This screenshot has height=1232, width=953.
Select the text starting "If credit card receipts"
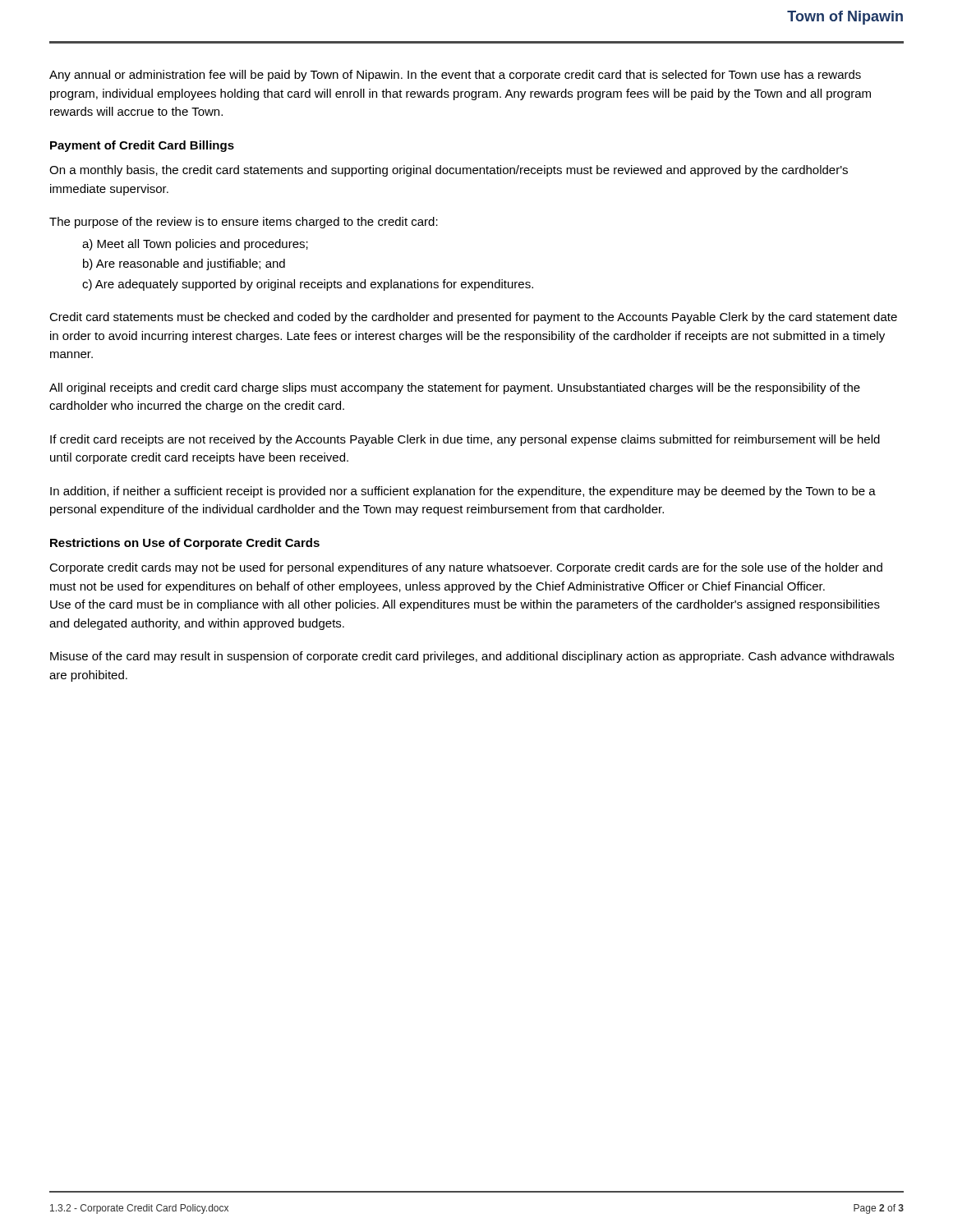[465, 448]
